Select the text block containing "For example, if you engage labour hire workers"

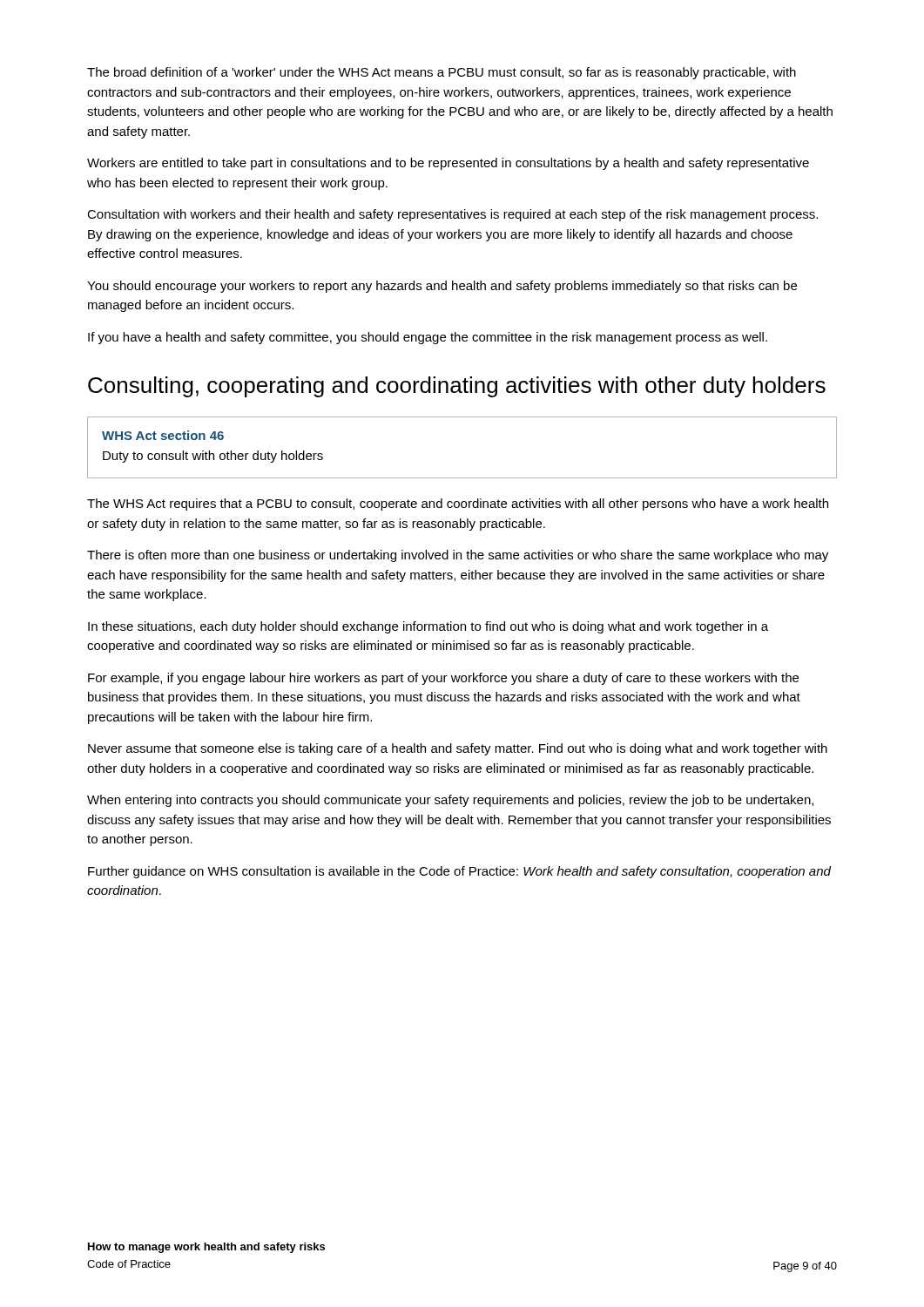[x=444, y=697]
